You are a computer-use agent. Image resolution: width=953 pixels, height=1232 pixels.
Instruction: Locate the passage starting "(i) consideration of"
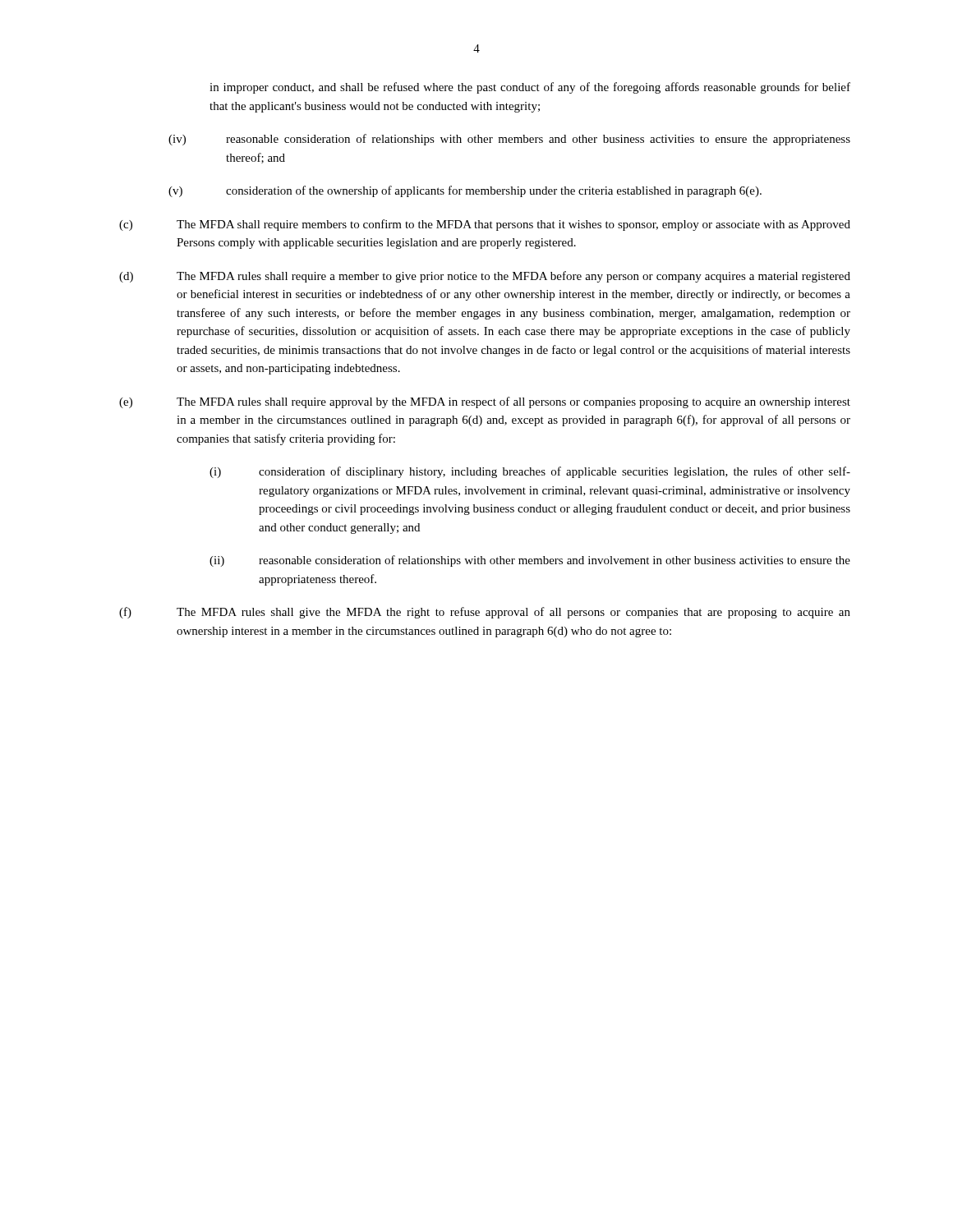[x=530, y=499]
